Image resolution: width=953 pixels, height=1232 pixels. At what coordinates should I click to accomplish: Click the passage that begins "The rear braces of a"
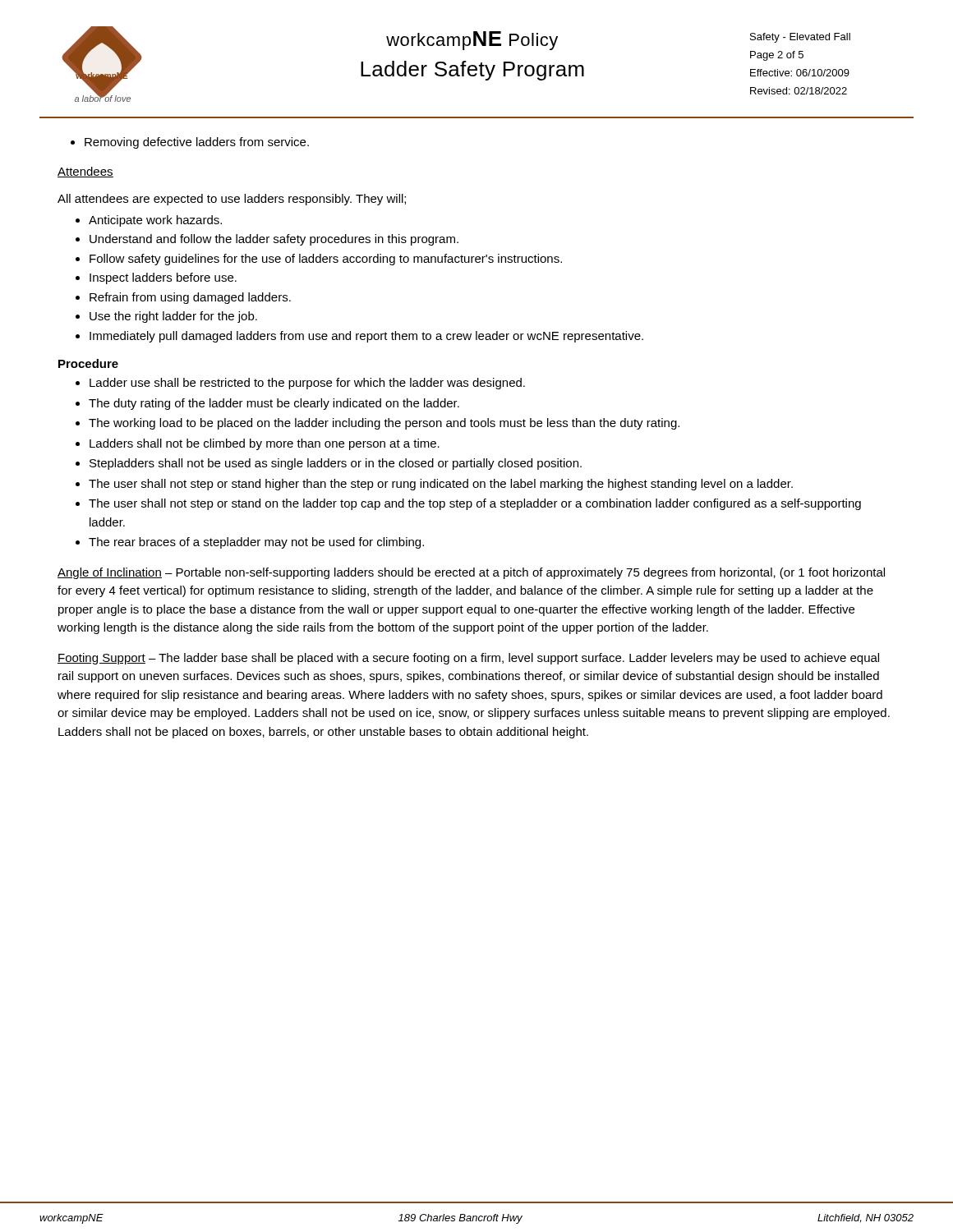coord(250,543)
